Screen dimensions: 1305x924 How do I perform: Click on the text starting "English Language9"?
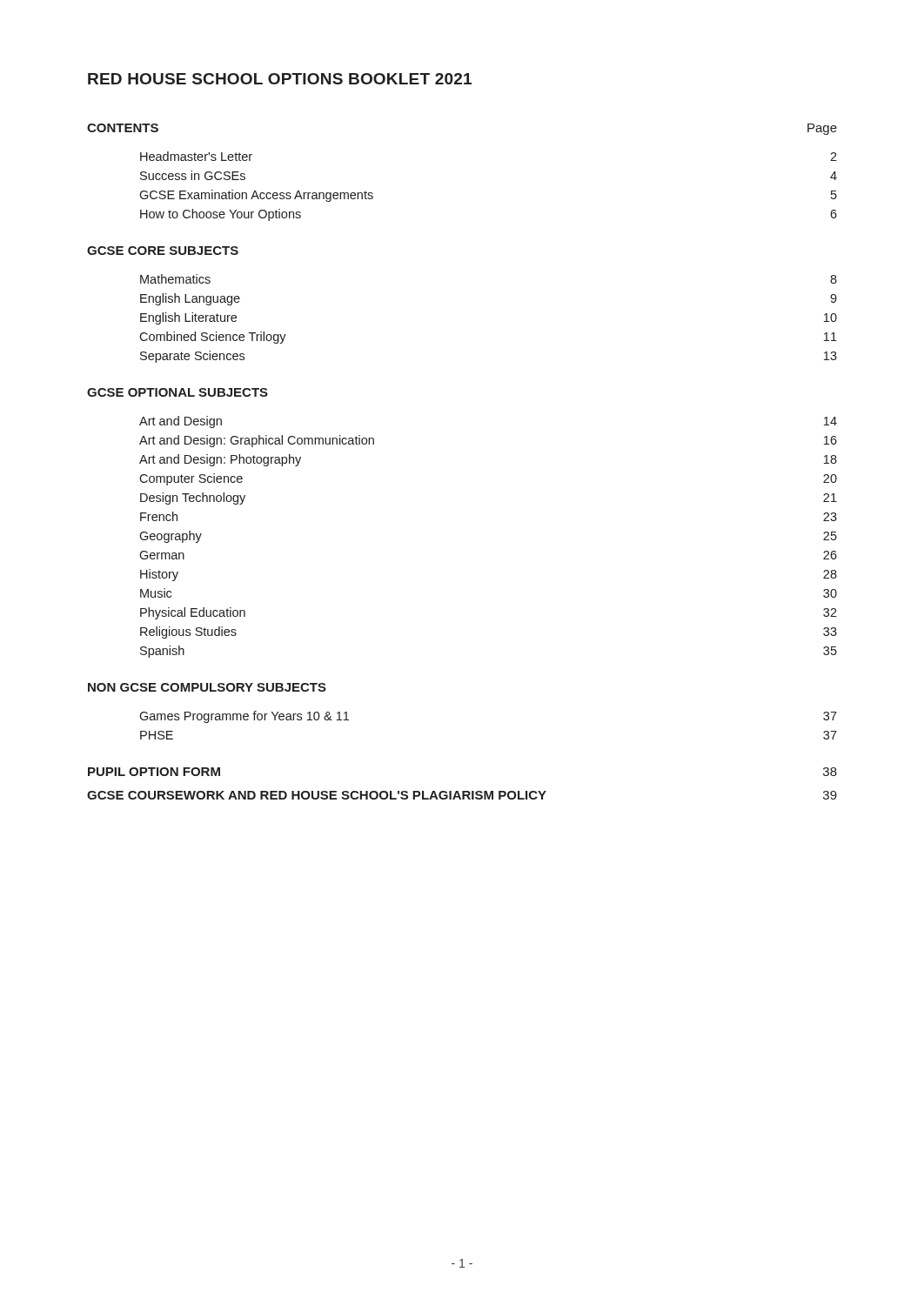(x=186, y=299)
